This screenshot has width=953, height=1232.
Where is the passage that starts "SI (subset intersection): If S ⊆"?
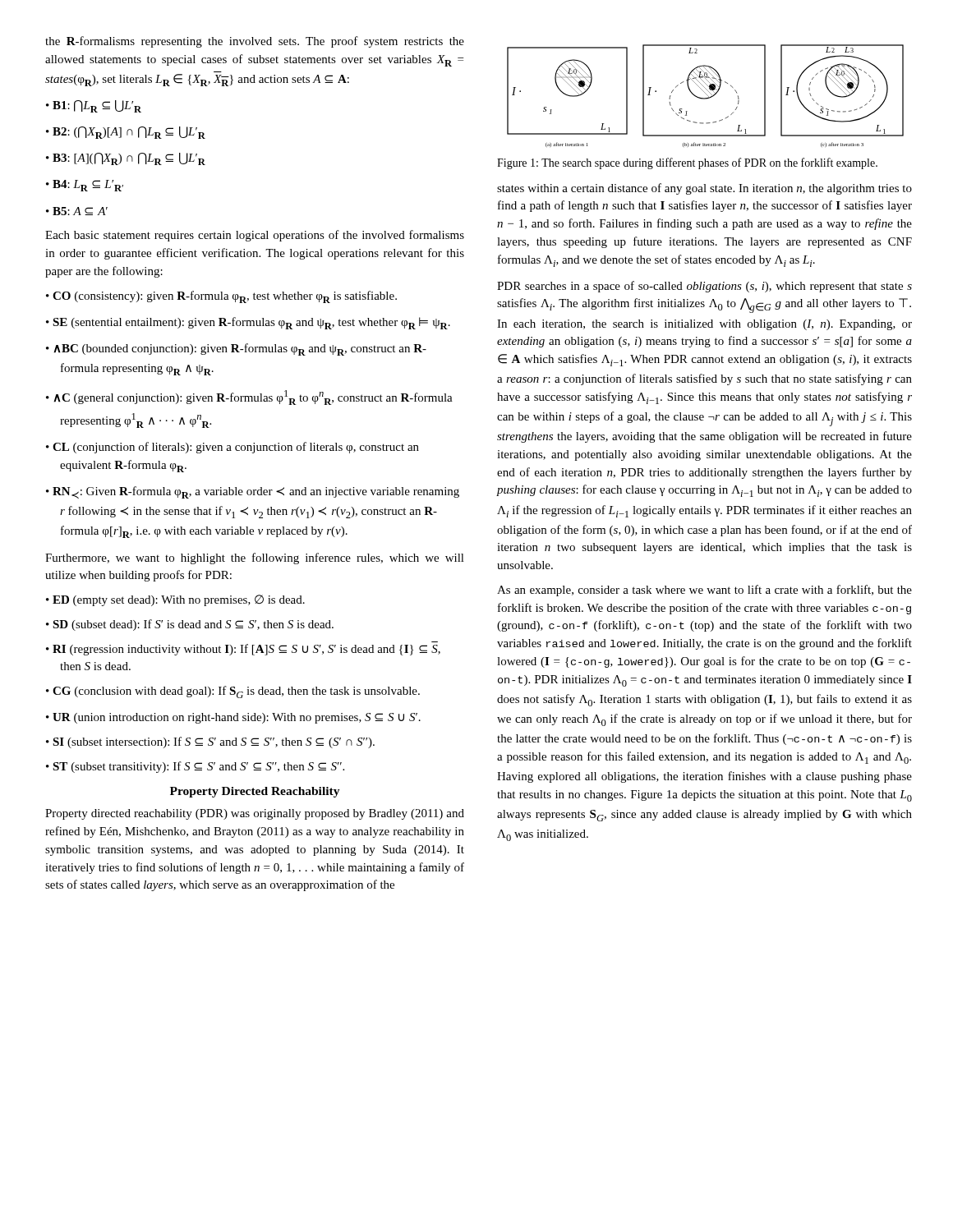click(255, 742)
